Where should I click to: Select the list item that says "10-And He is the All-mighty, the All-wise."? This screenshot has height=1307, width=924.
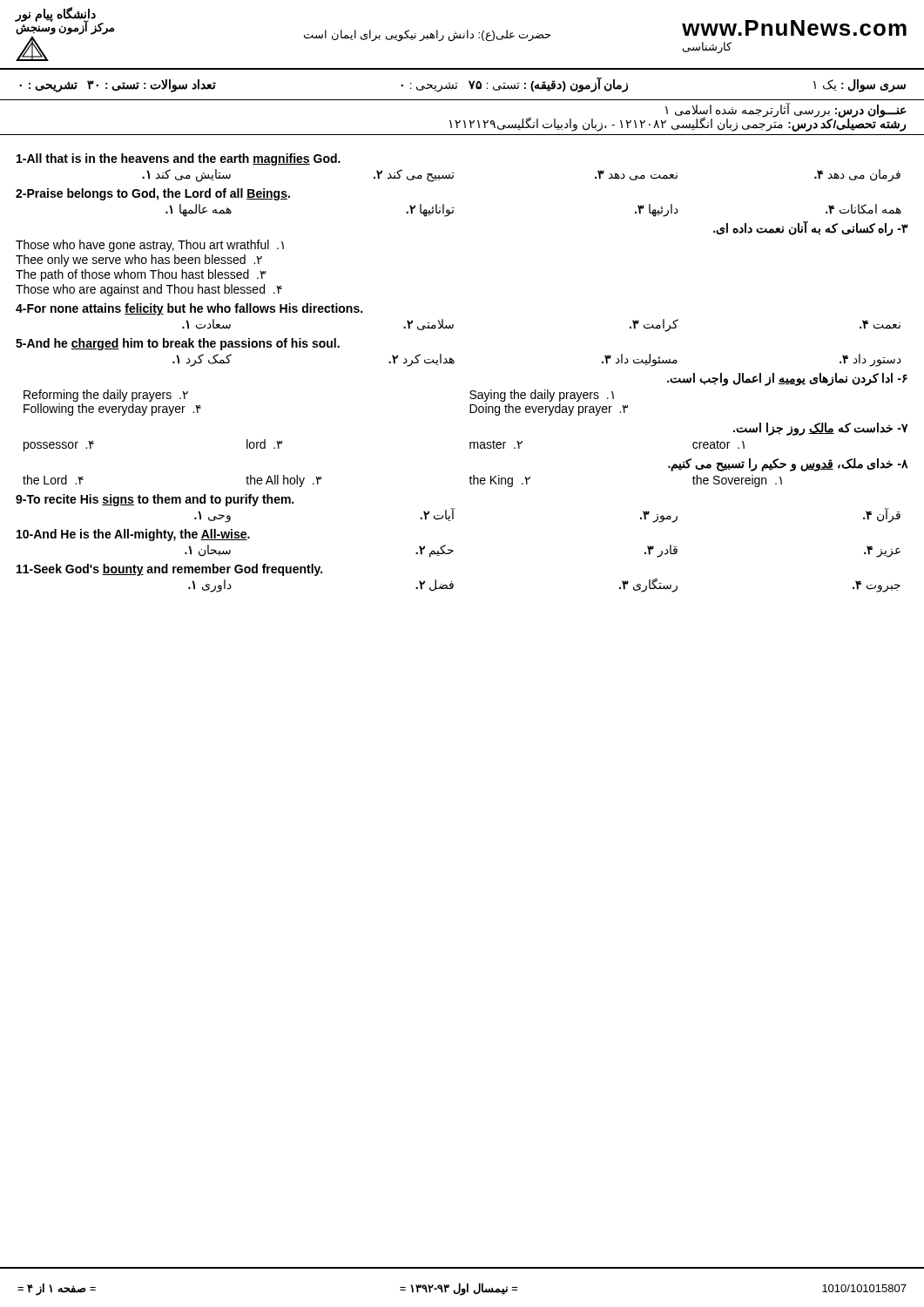(x=133, y=535)
